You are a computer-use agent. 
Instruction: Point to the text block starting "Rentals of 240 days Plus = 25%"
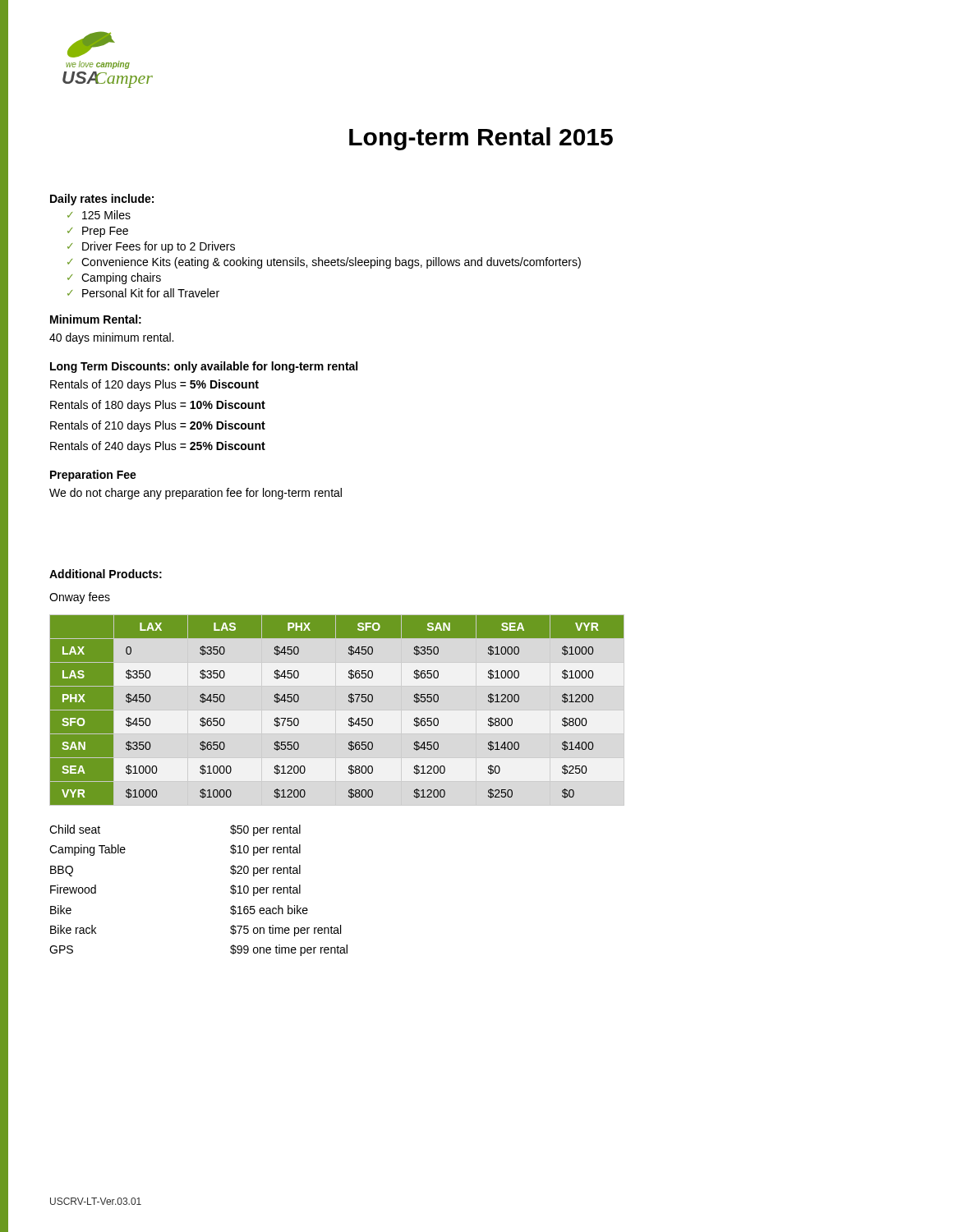click(157, 446)
